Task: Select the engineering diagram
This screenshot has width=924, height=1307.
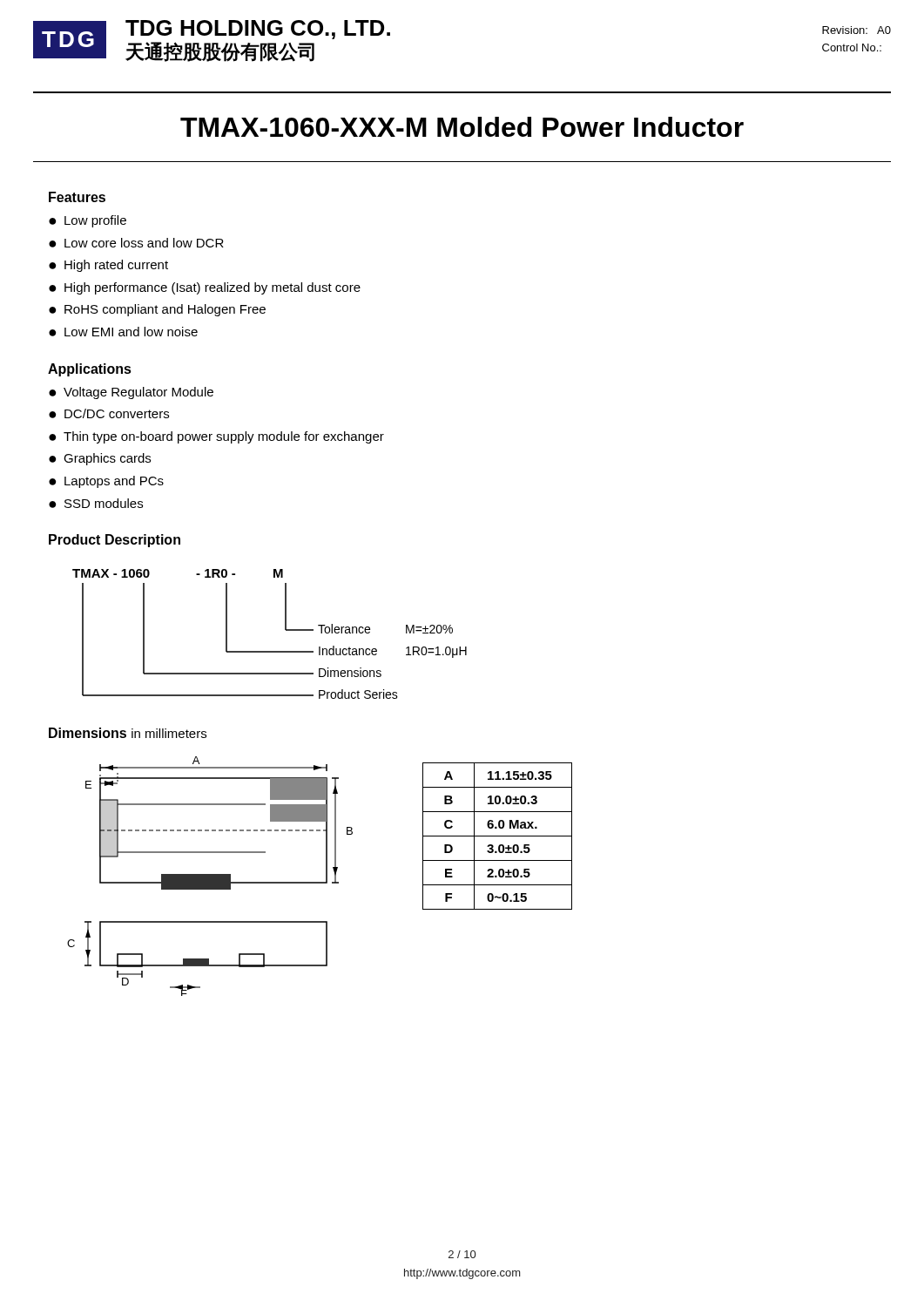Action: (218, 874)
